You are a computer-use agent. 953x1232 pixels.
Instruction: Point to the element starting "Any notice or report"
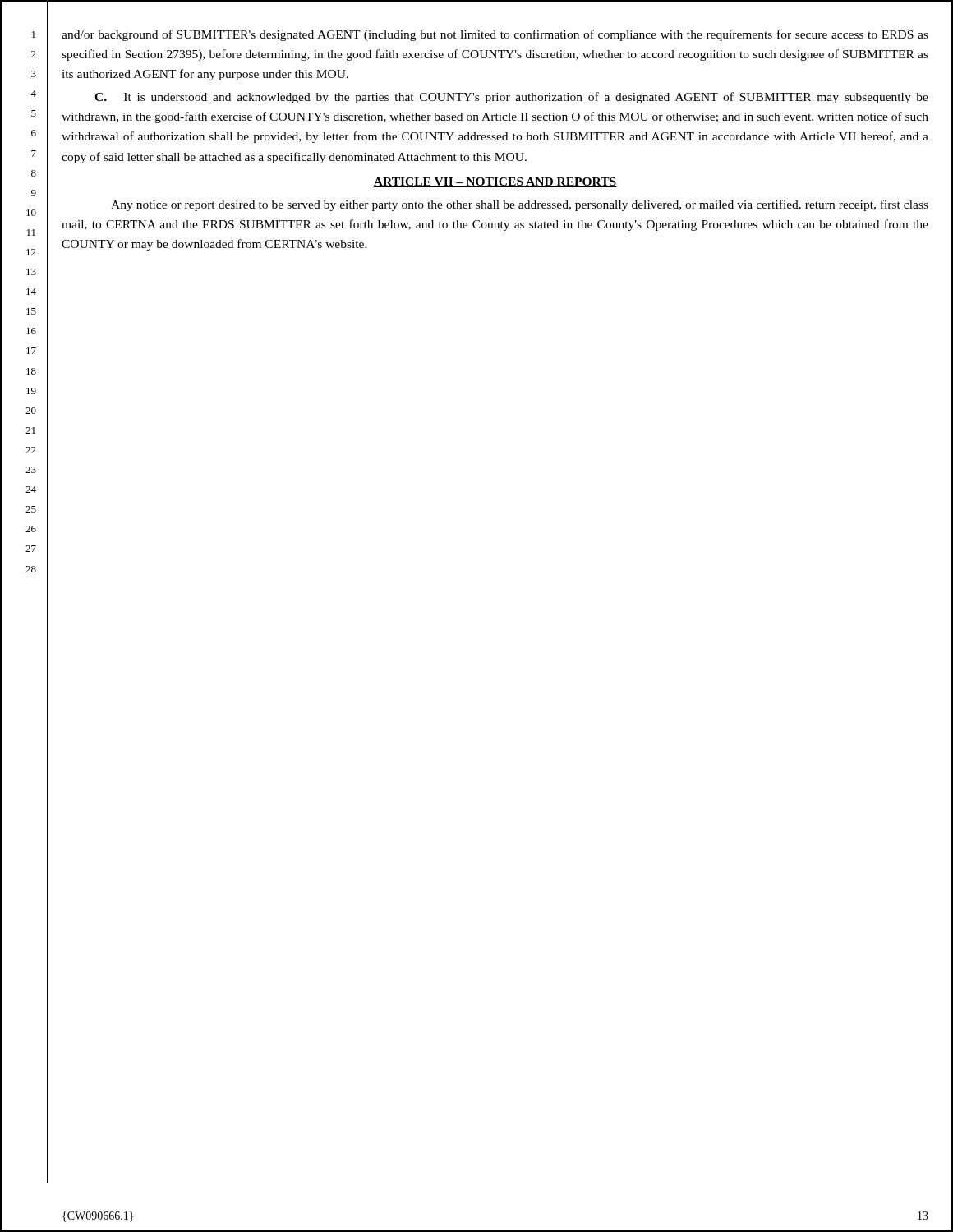(495, 224)
